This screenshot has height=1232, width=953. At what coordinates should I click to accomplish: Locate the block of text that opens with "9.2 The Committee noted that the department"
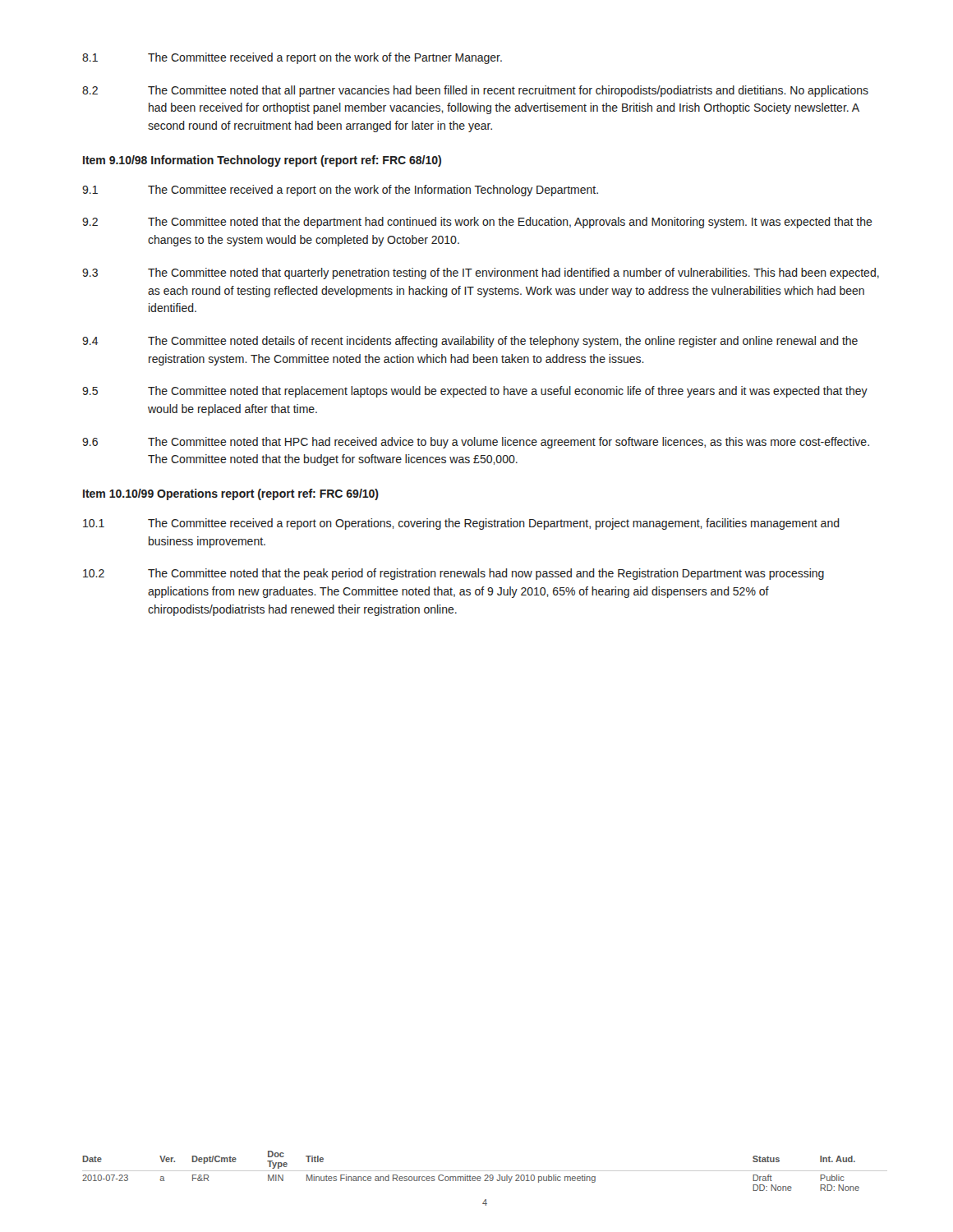click(485, 232)
